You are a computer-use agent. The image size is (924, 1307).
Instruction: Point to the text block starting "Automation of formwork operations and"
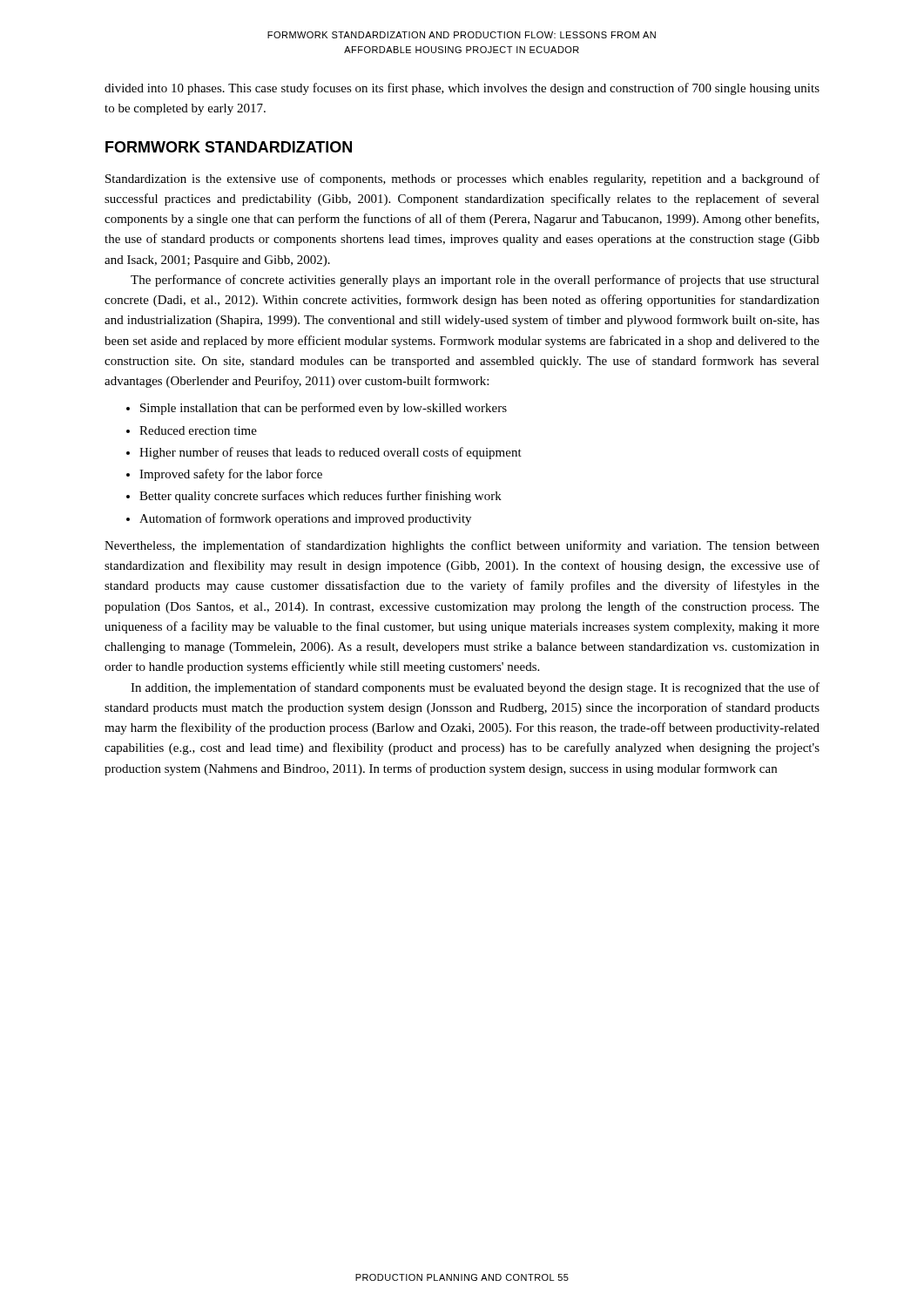tap(306, 518)
